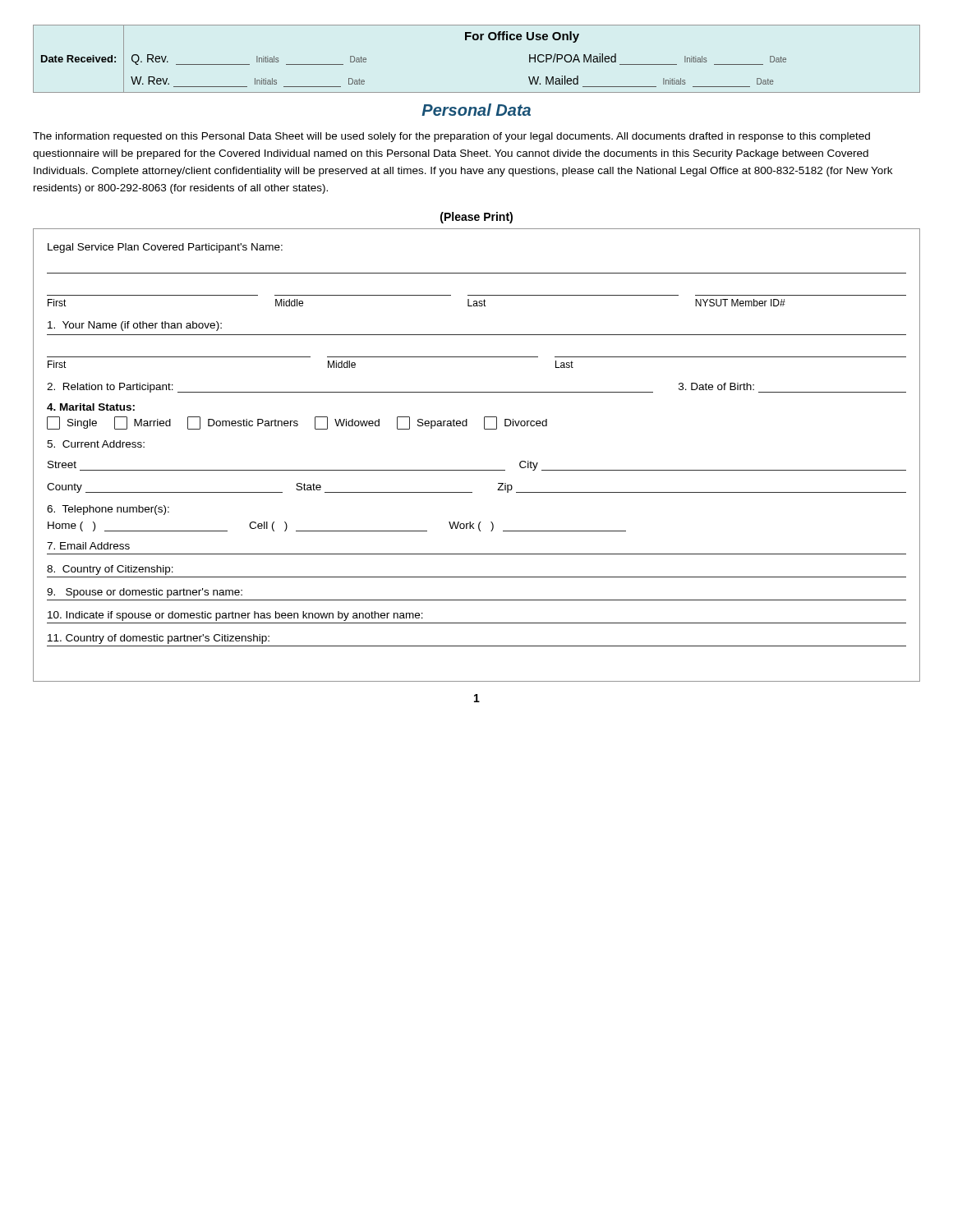Select the section header
The height and width of the screenshot is (1232, 953).
point(476,217)
